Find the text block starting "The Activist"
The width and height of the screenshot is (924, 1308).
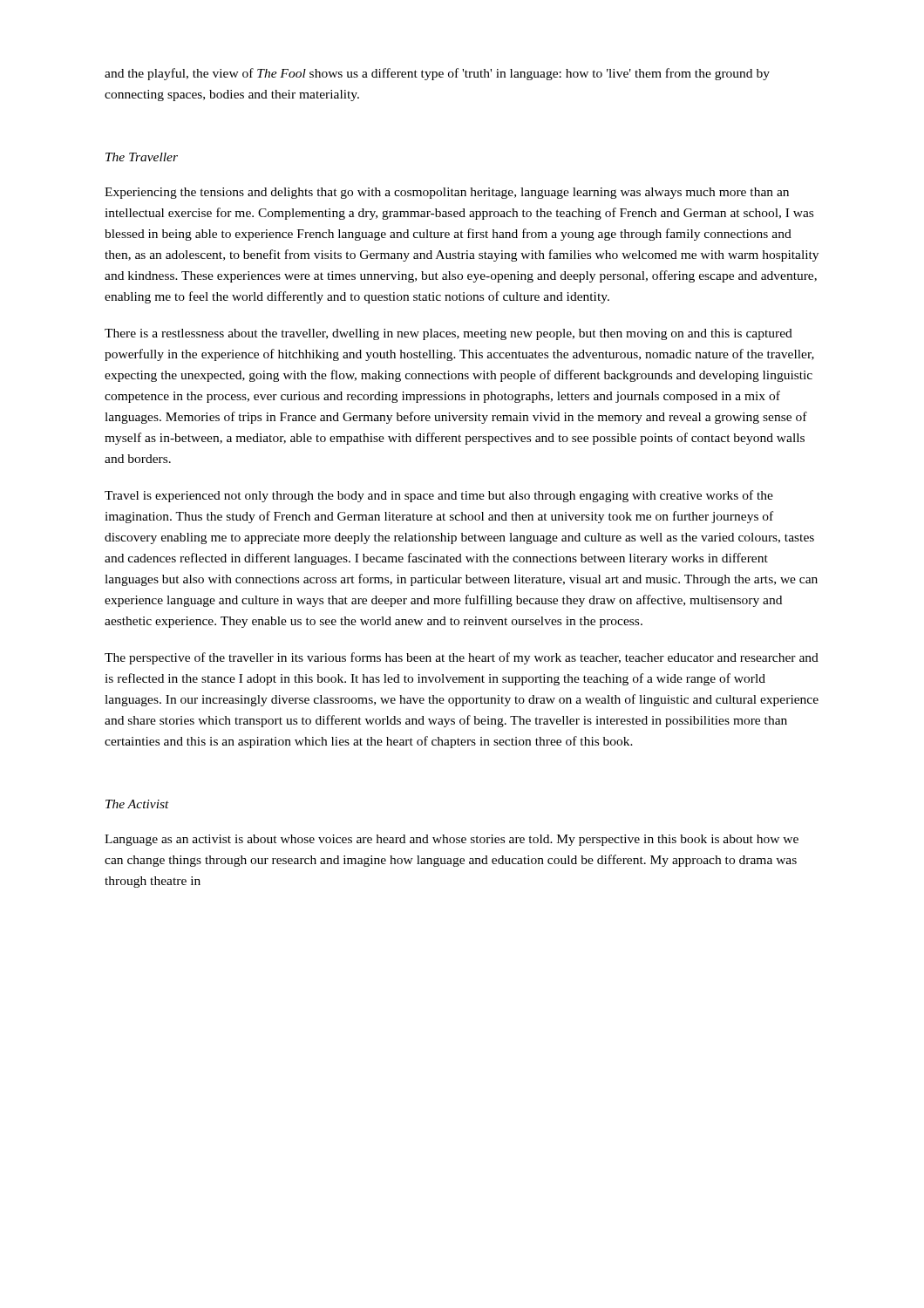137,804
